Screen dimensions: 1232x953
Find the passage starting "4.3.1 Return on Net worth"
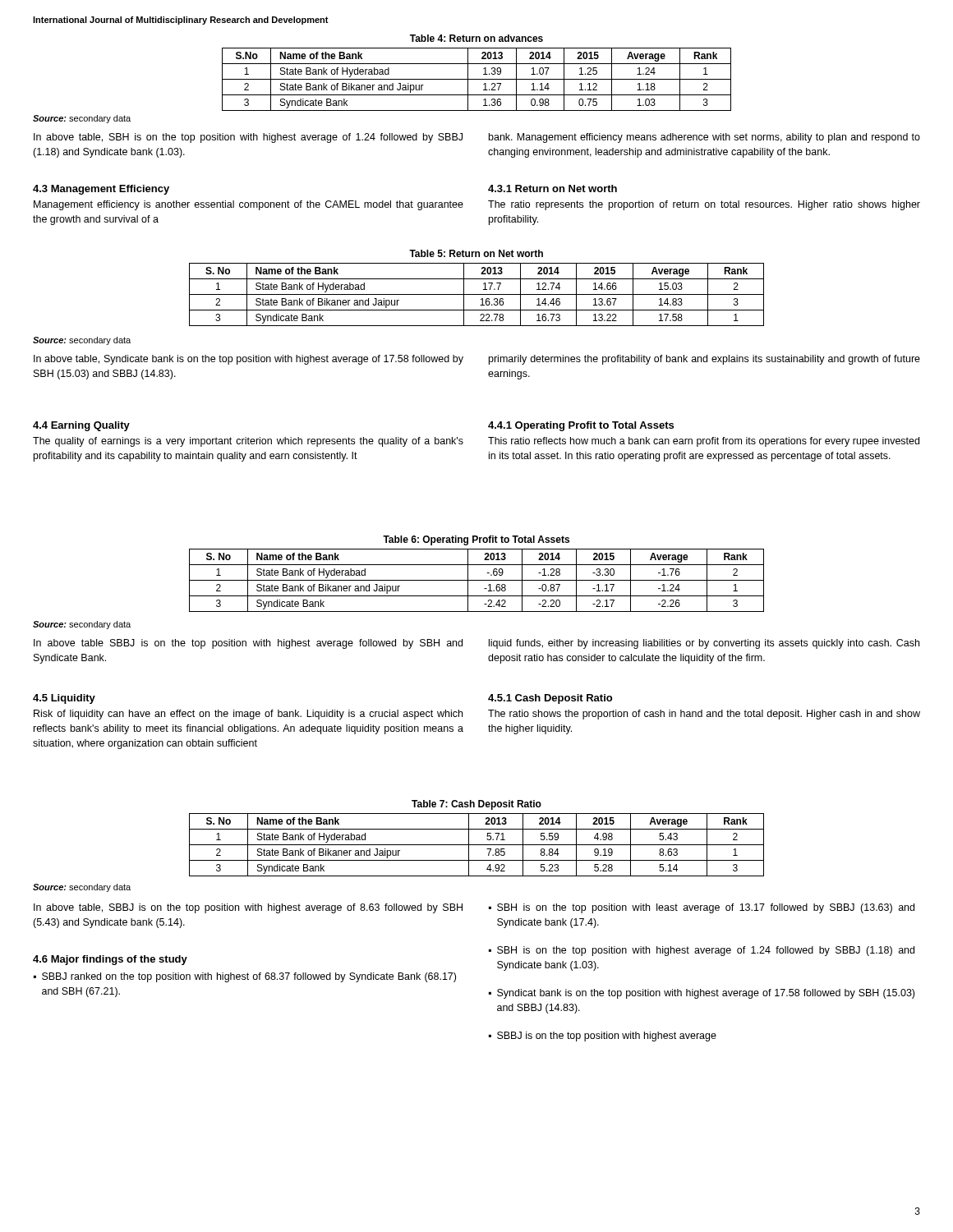pyautogui.click(x=553, y=188)
